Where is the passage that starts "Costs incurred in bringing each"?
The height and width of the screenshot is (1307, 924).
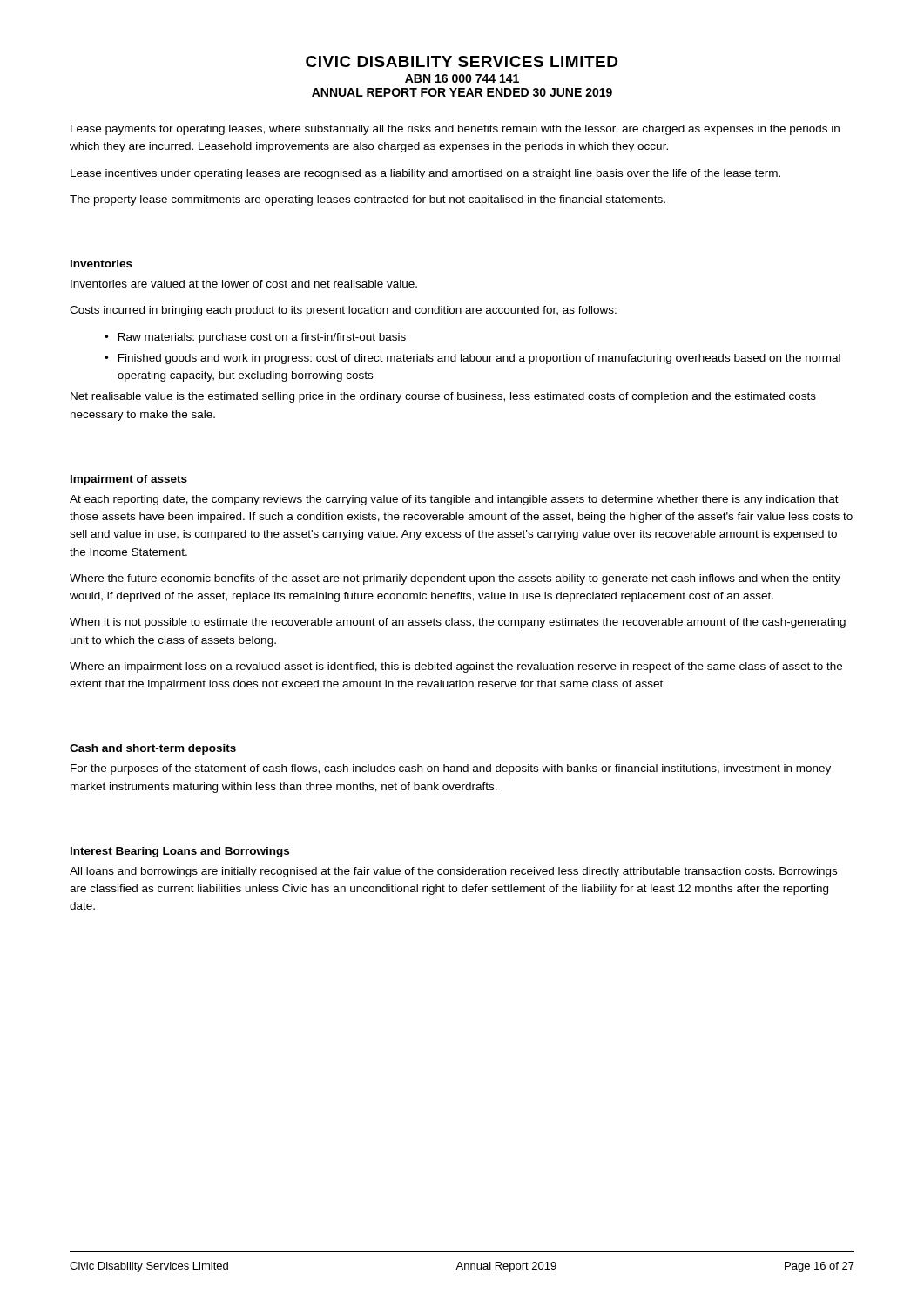[x=343, y=310]
